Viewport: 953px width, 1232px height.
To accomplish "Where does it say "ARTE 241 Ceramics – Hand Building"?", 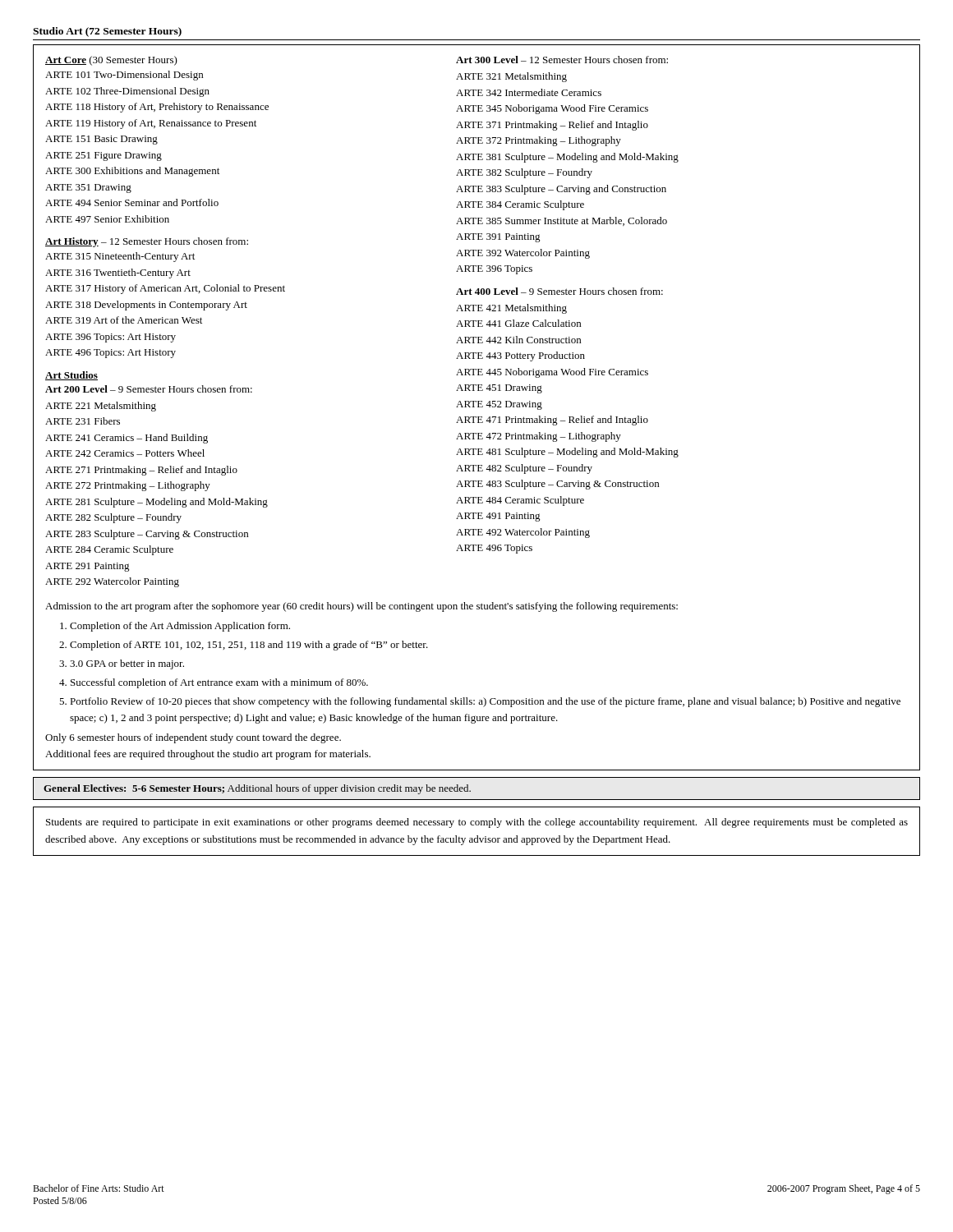I will [127, 437].
